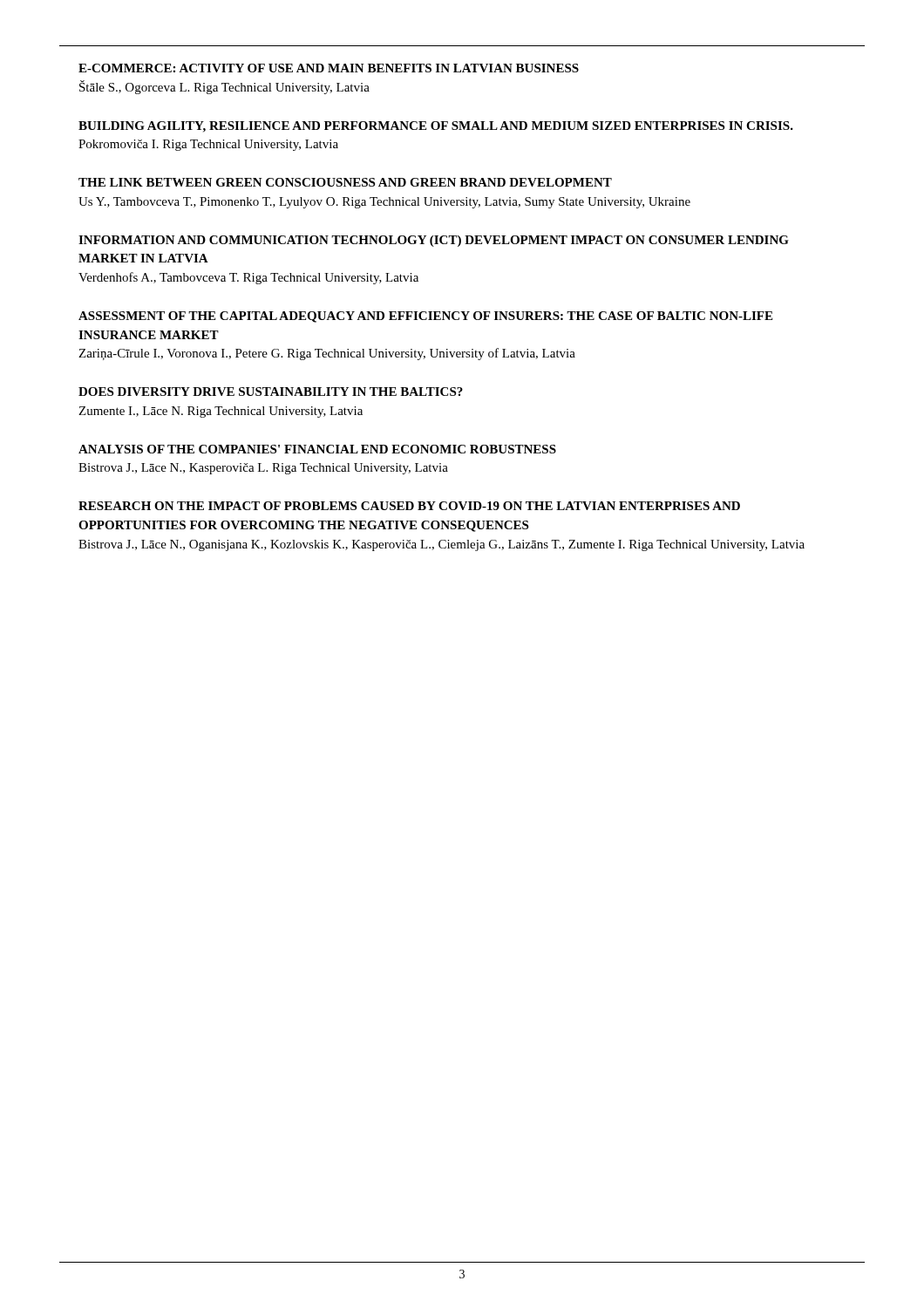
Task: Point to the section header beginning "BUILDING AGILITY, RESILIENCE AND"
Action: pos(462,135)
